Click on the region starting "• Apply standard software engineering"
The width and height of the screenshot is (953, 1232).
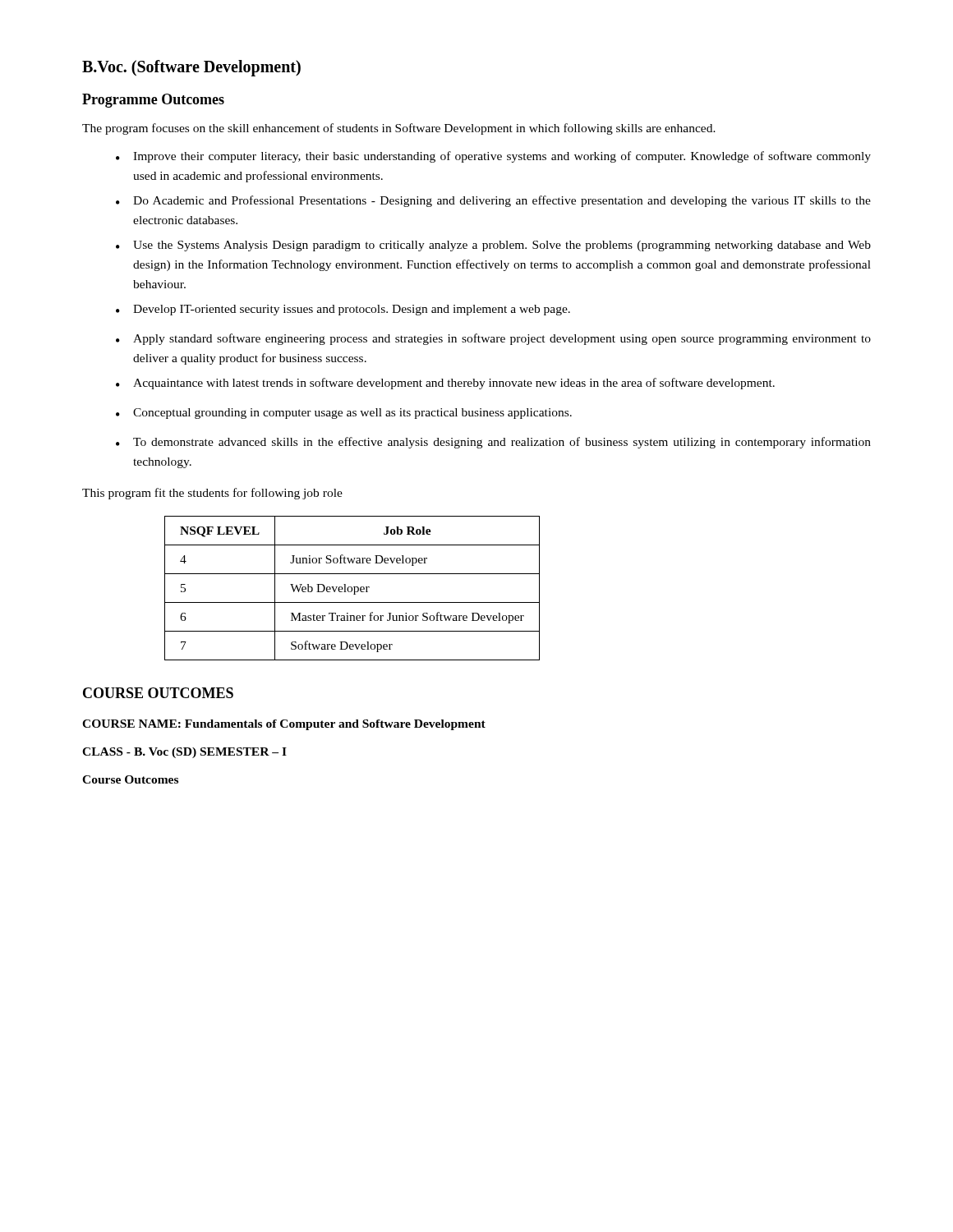(x=493, y=348)
